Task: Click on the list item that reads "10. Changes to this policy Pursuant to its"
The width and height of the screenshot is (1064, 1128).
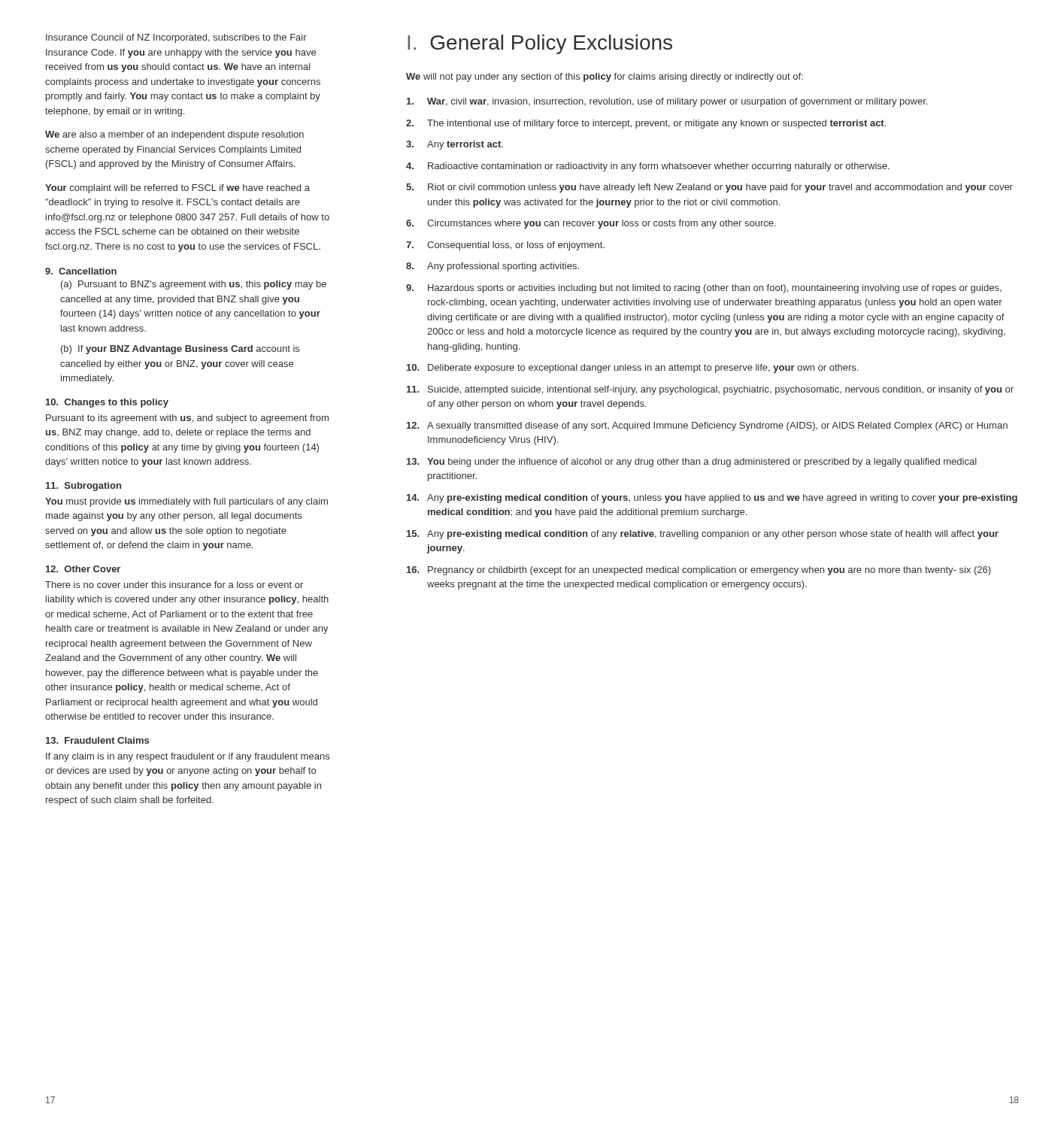Action: coord(188,432)
